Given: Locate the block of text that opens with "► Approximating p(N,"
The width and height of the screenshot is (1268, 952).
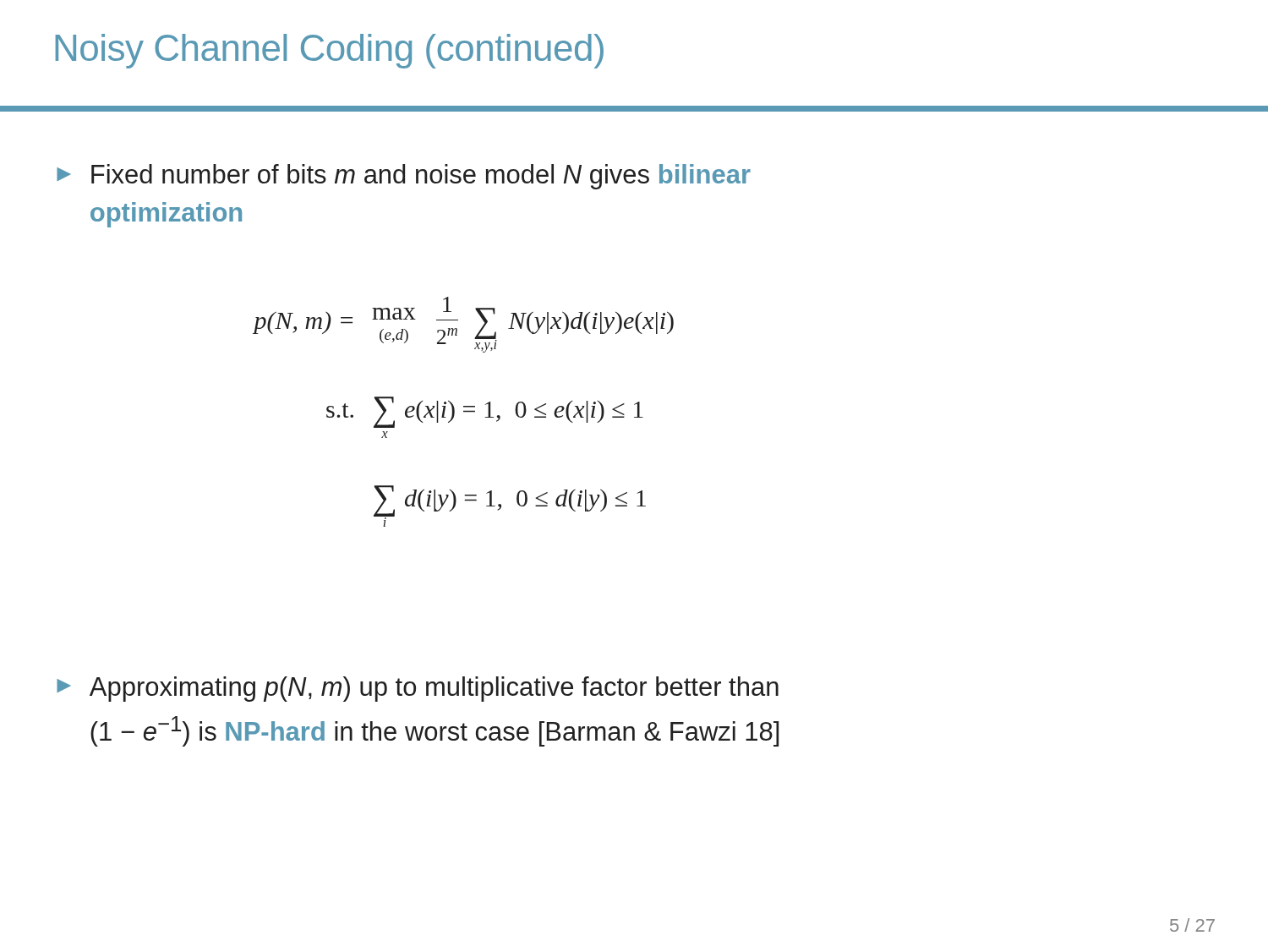Looking at the screenshot, I should (416, 710).
